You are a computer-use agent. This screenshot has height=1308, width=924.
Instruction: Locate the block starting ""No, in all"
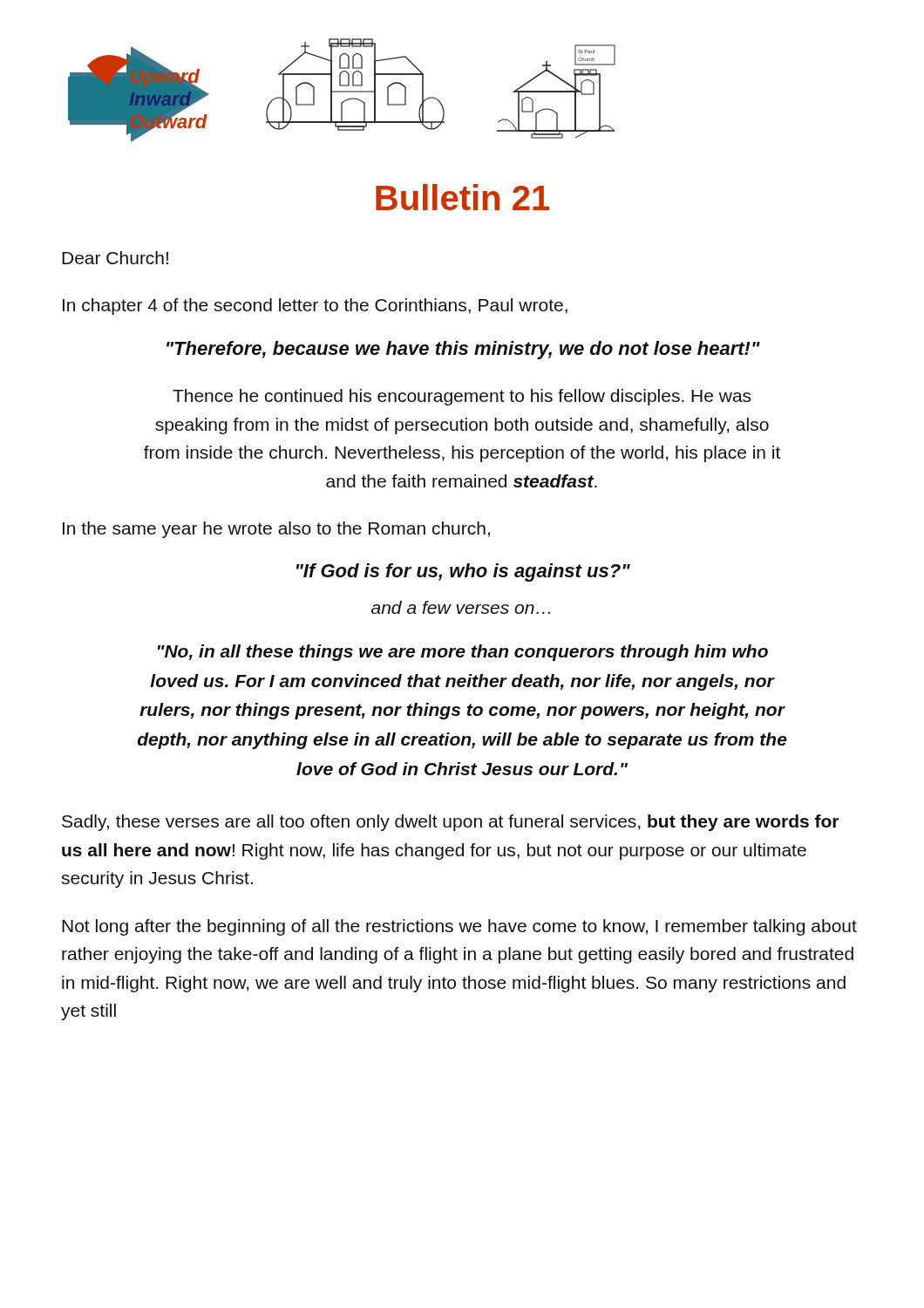pos(462,710)
